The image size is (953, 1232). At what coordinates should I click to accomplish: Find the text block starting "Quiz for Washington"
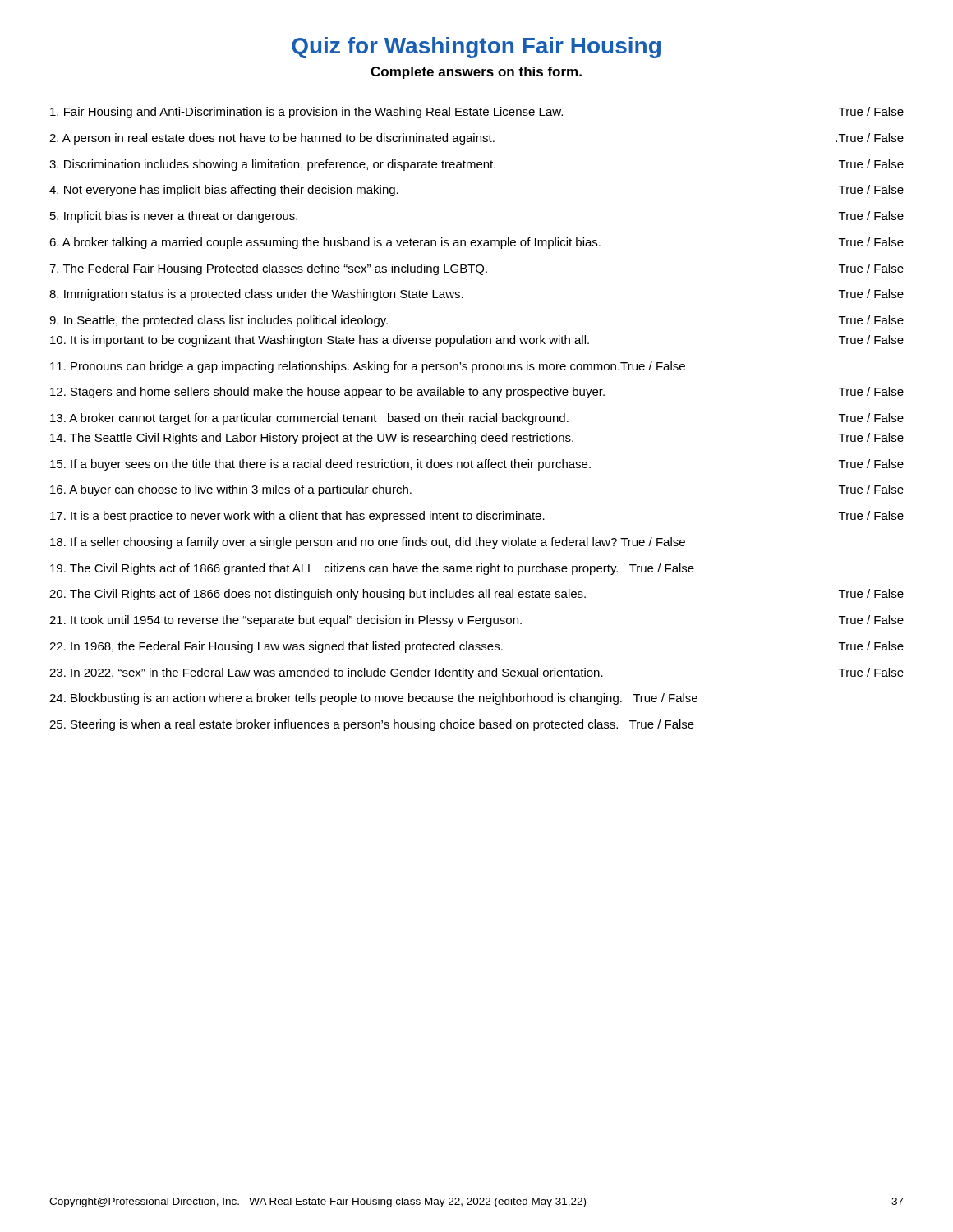click(x=476, y=46)
